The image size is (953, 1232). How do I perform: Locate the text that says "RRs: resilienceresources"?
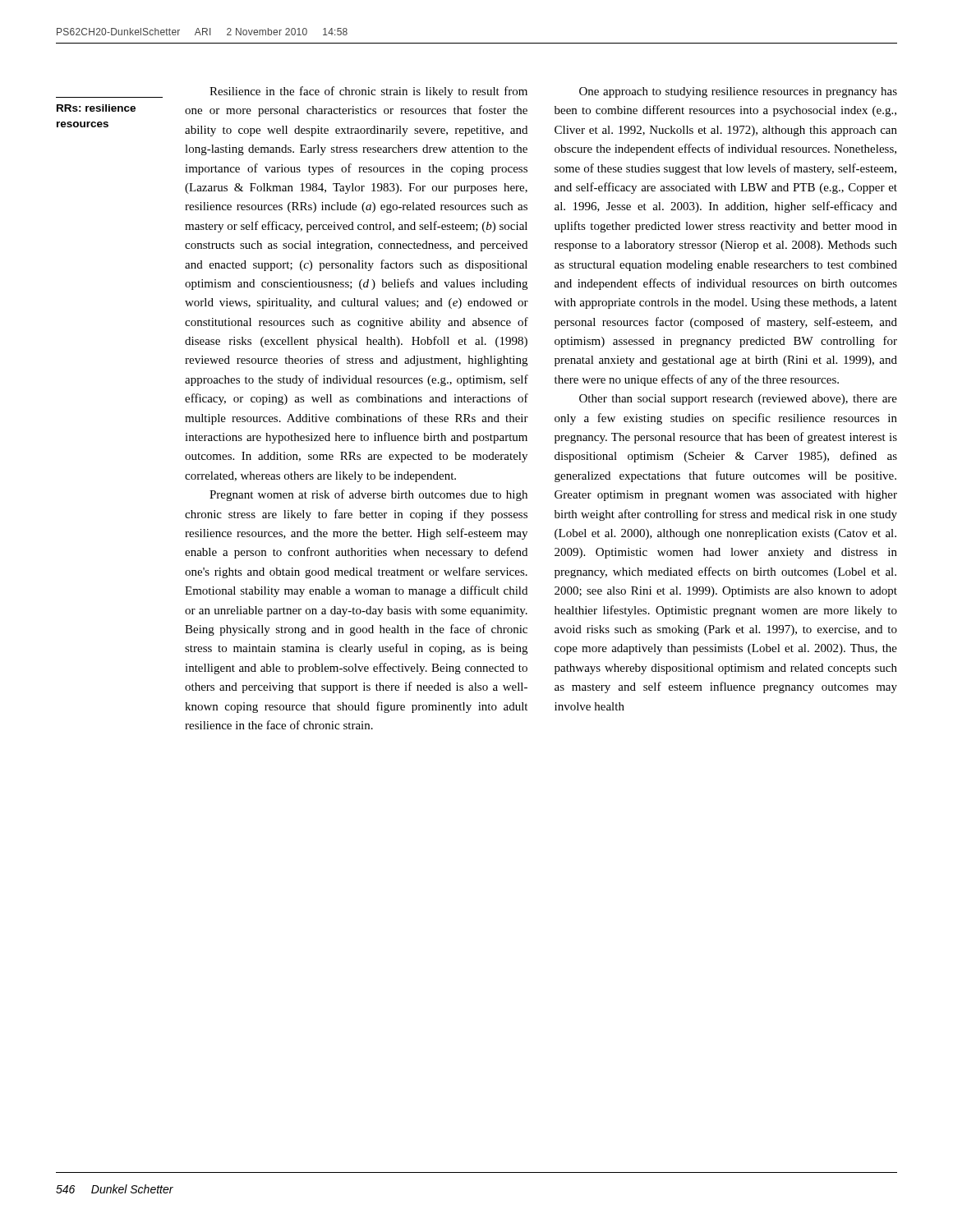(109, 115)
